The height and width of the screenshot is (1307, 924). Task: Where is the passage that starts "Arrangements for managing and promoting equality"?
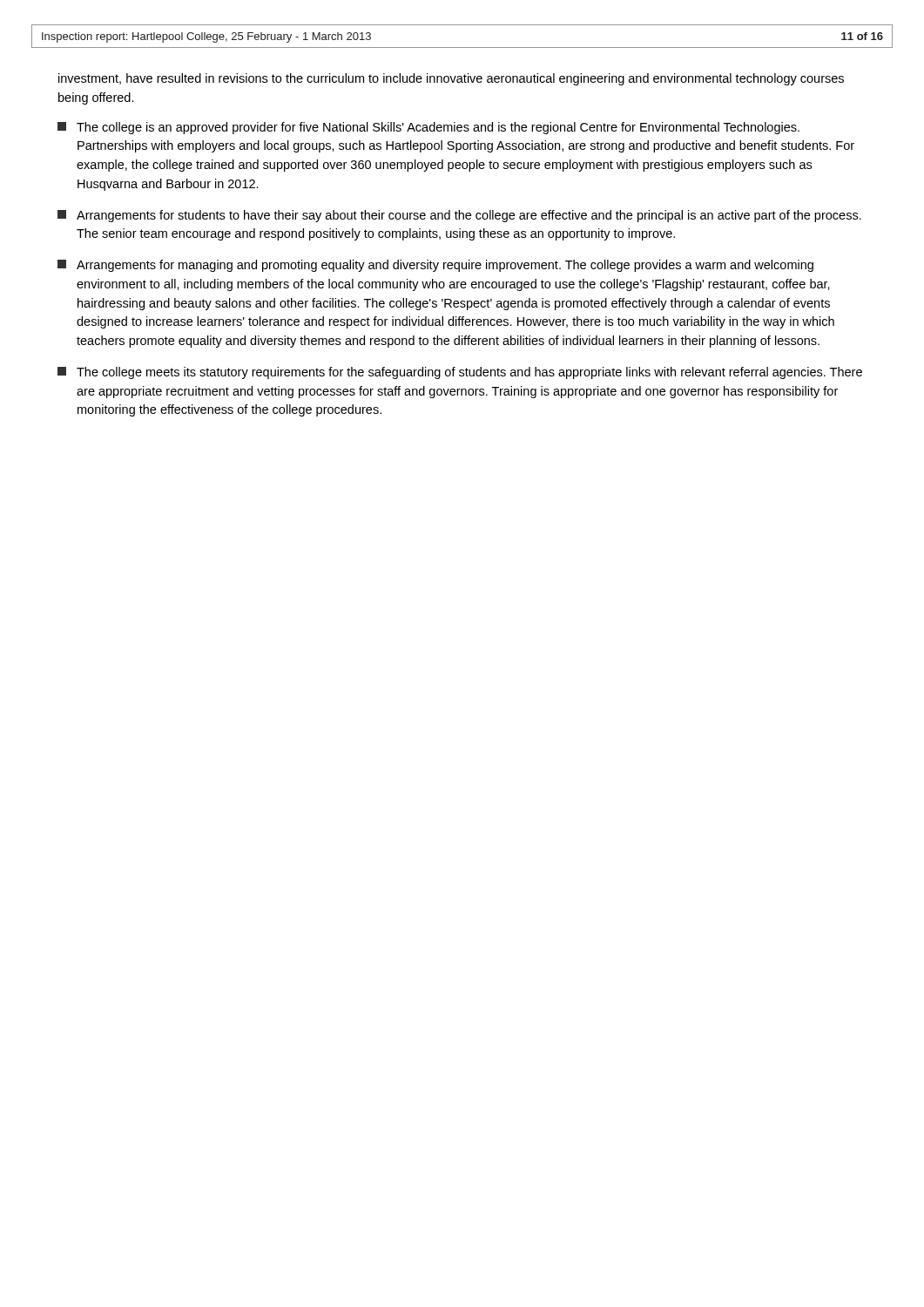462,304
